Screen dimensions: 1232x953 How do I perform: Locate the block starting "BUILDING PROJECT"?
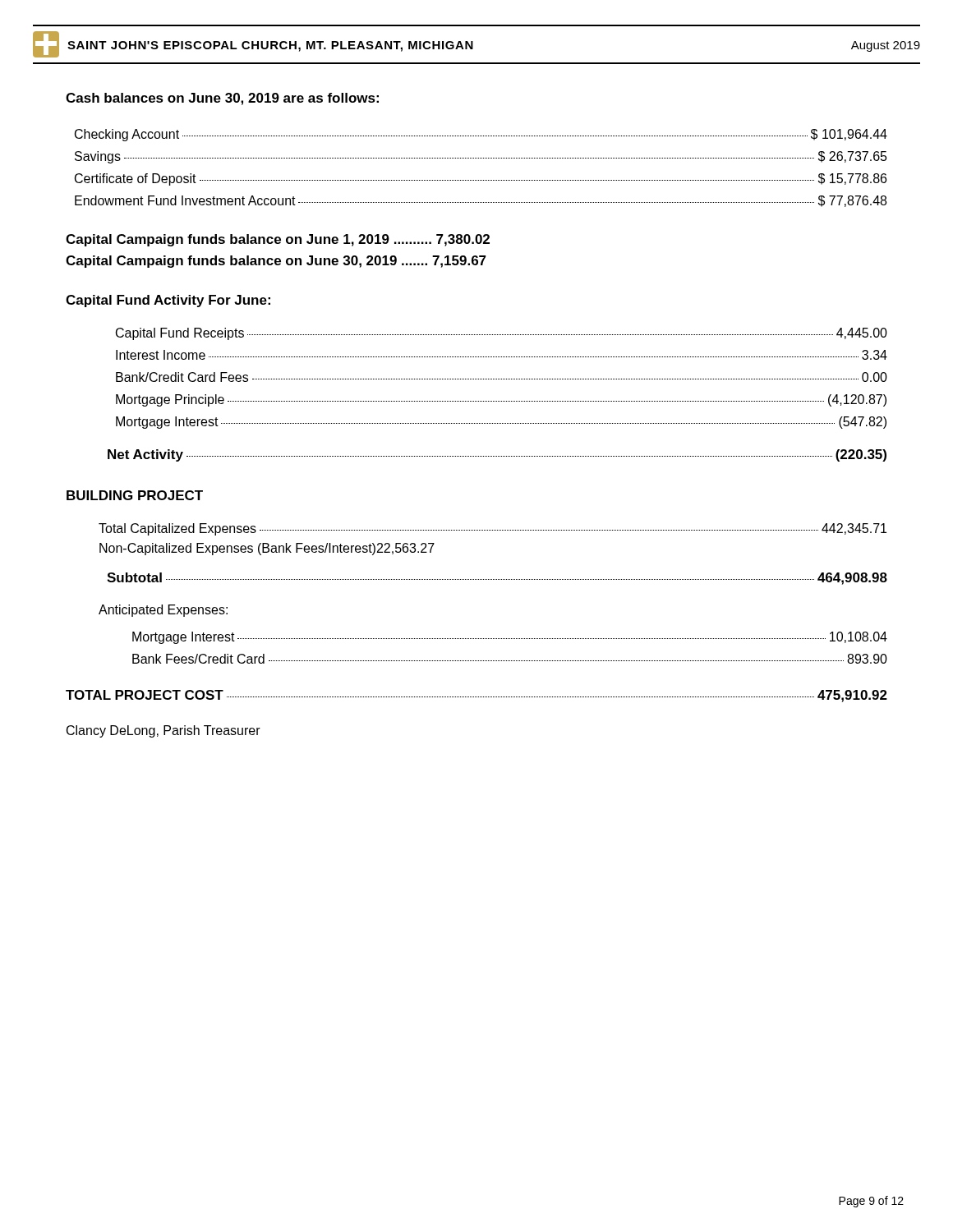pyautogui.click(x=134, y=496)
